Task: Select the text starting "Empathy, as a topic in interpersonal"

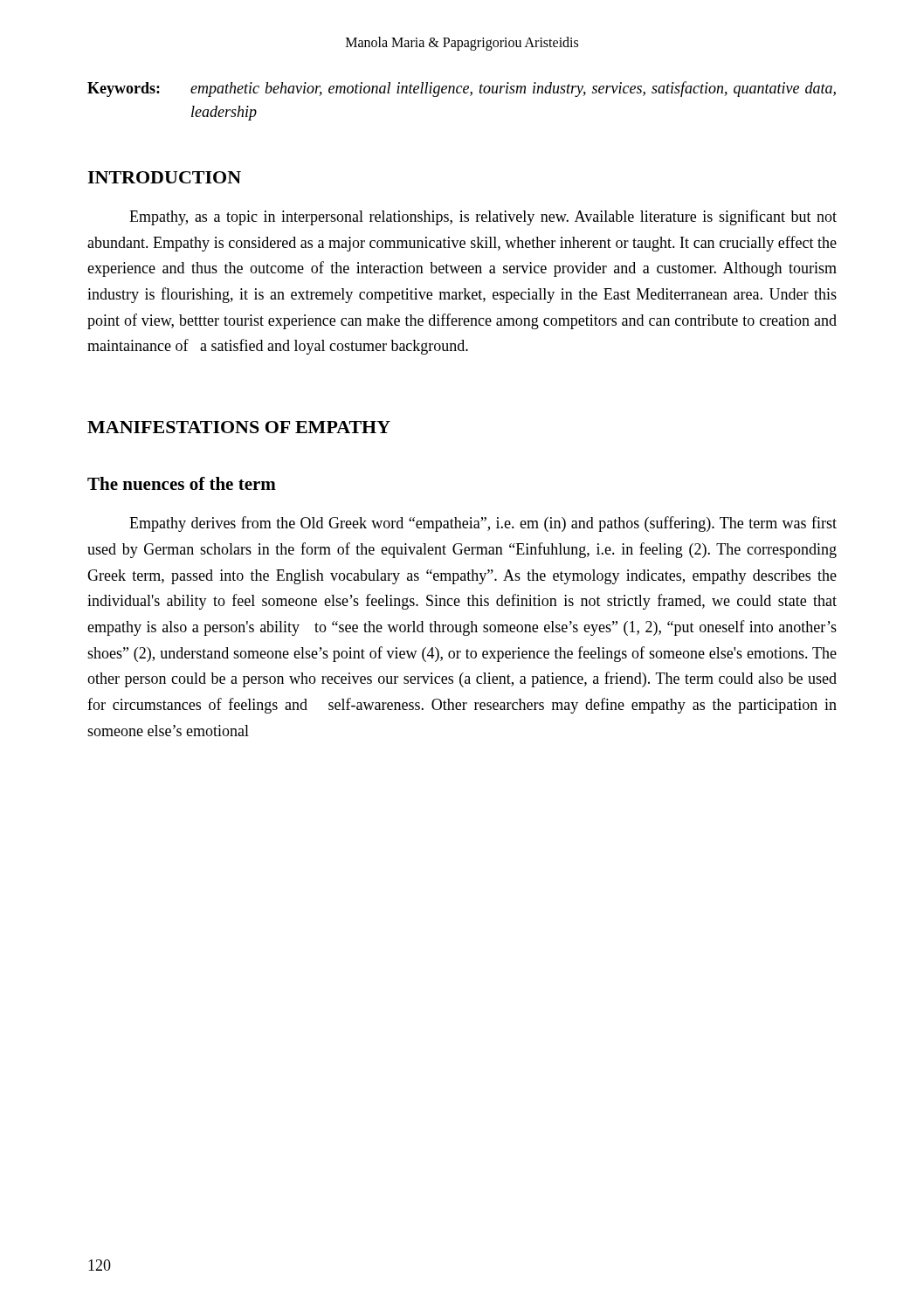Action: (462, 281)
